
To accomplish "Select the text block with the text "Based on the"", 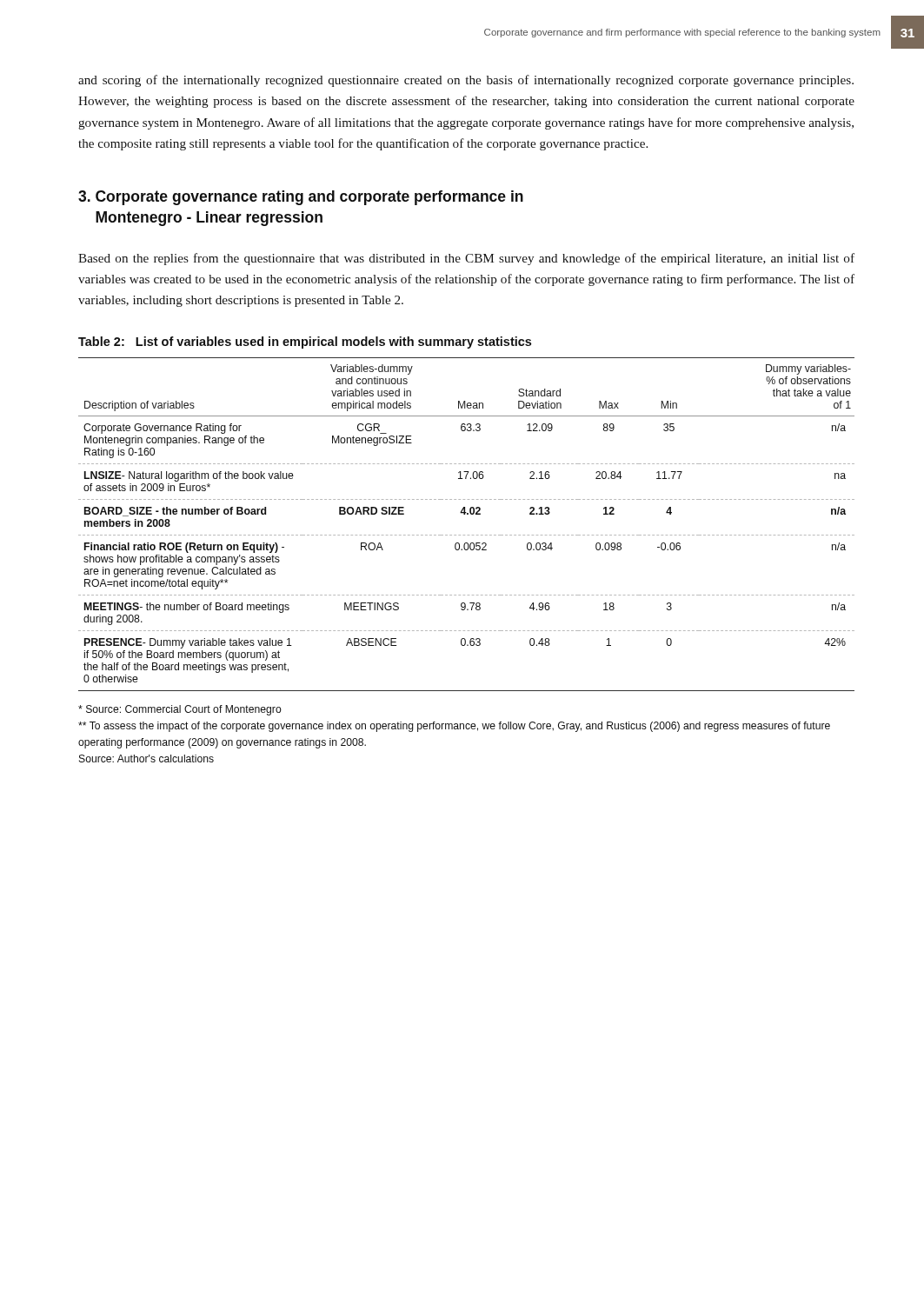I will click(x=466, y=278).
